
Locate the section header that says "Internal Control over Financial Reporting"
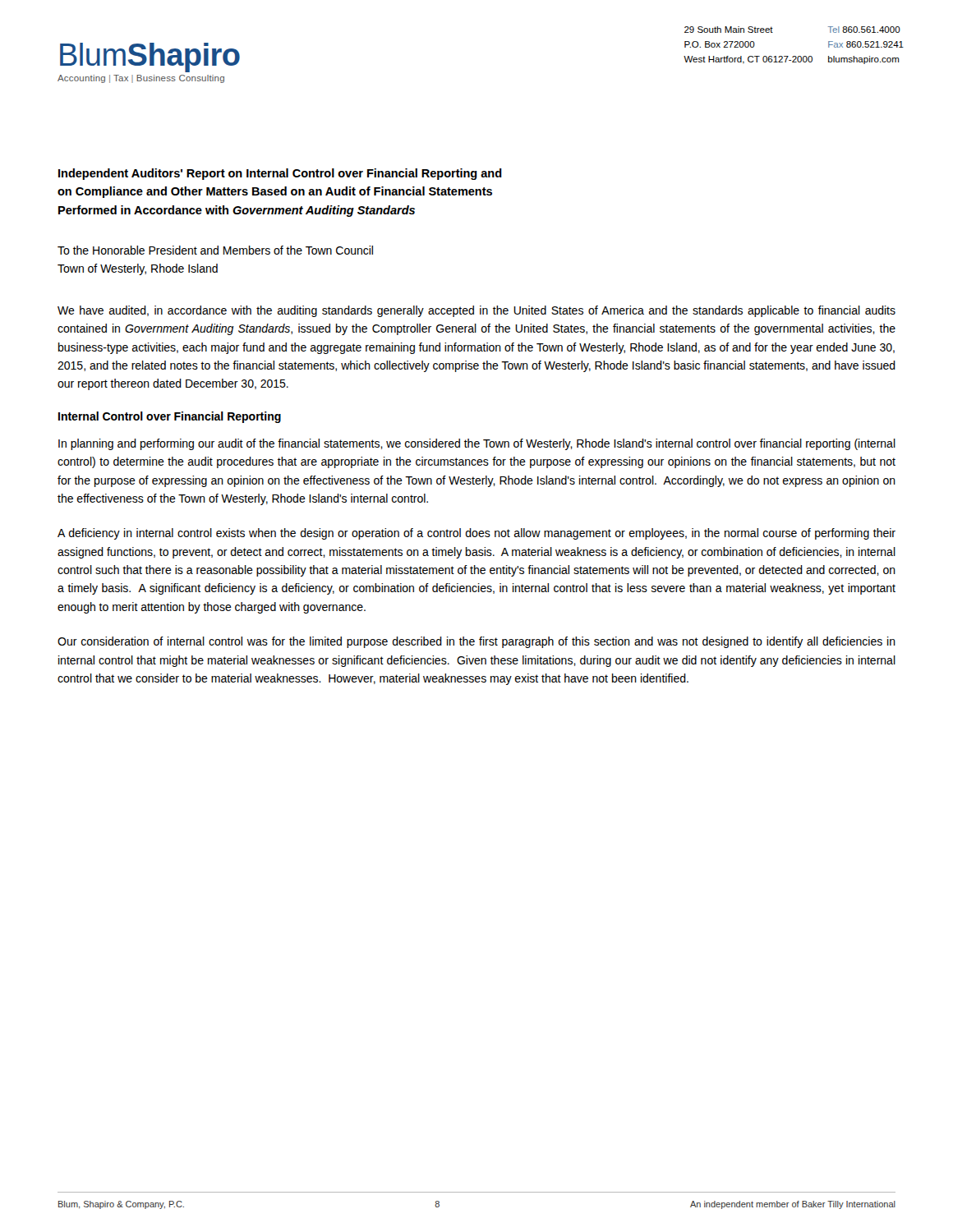coord(169,416)
